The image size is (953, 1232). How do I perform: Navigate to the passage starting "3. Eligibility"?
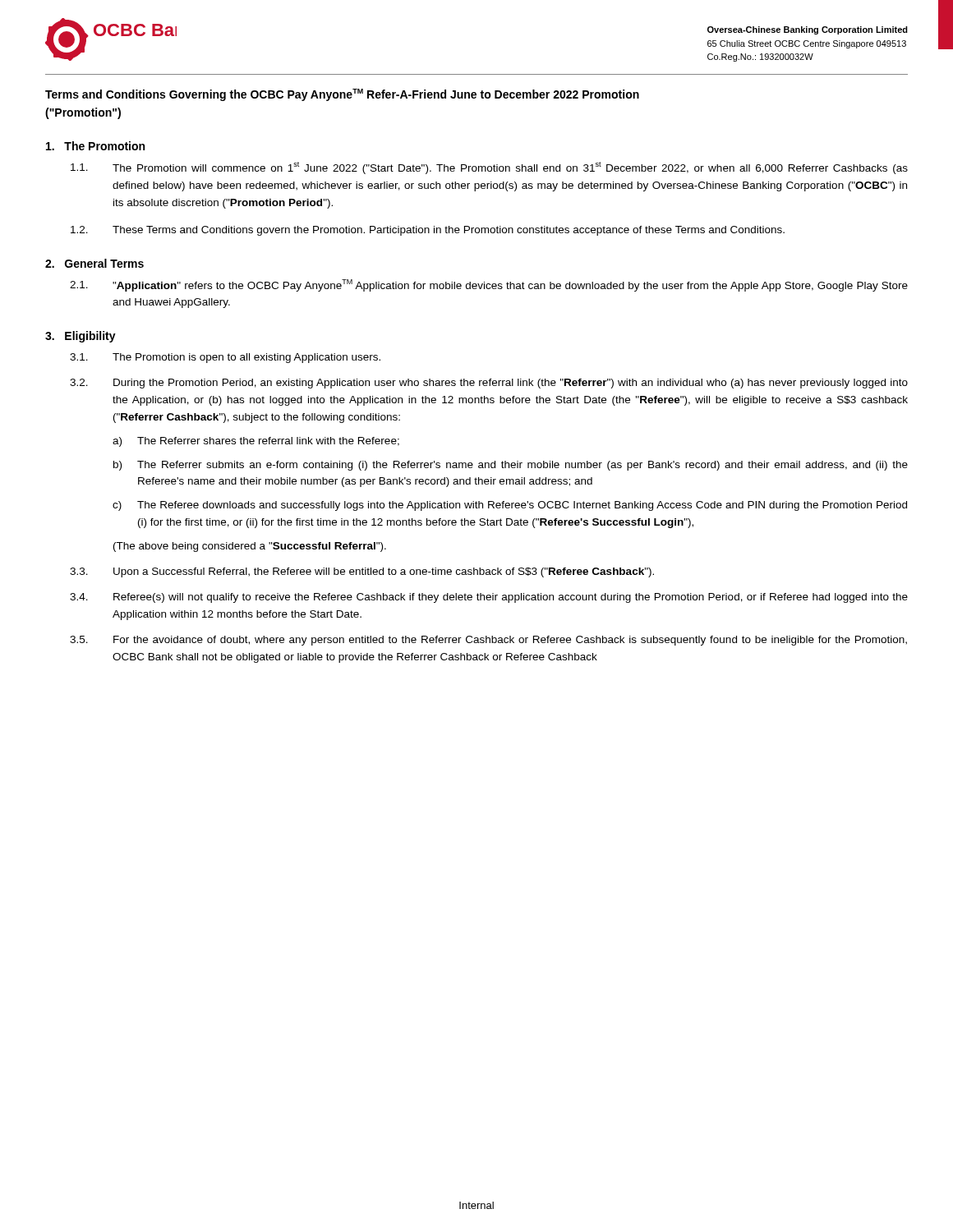click(x=80, y=336)
